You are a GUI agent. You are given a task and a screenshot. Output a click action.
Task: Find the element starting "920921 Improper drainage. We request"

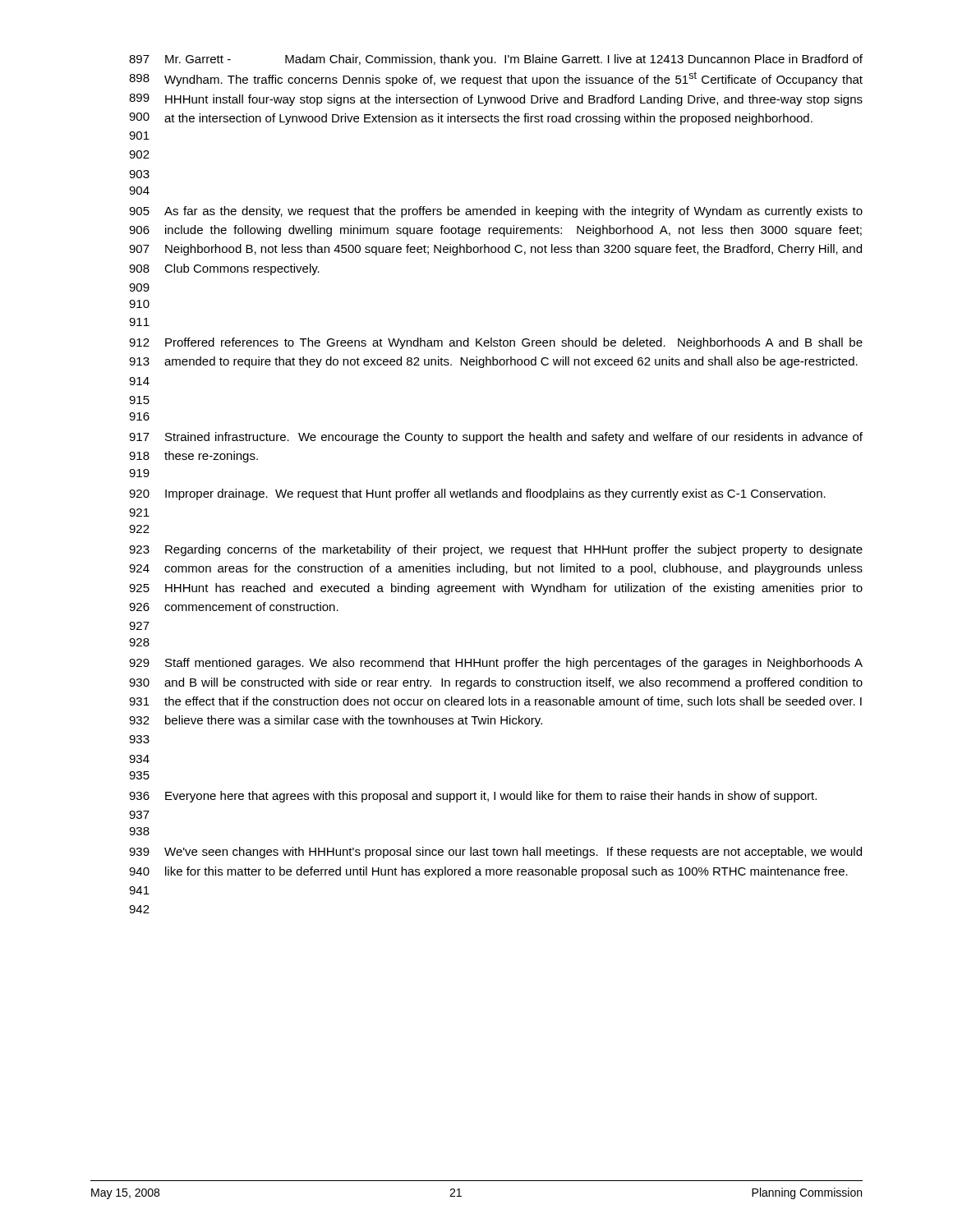click(x=485, y=502)
